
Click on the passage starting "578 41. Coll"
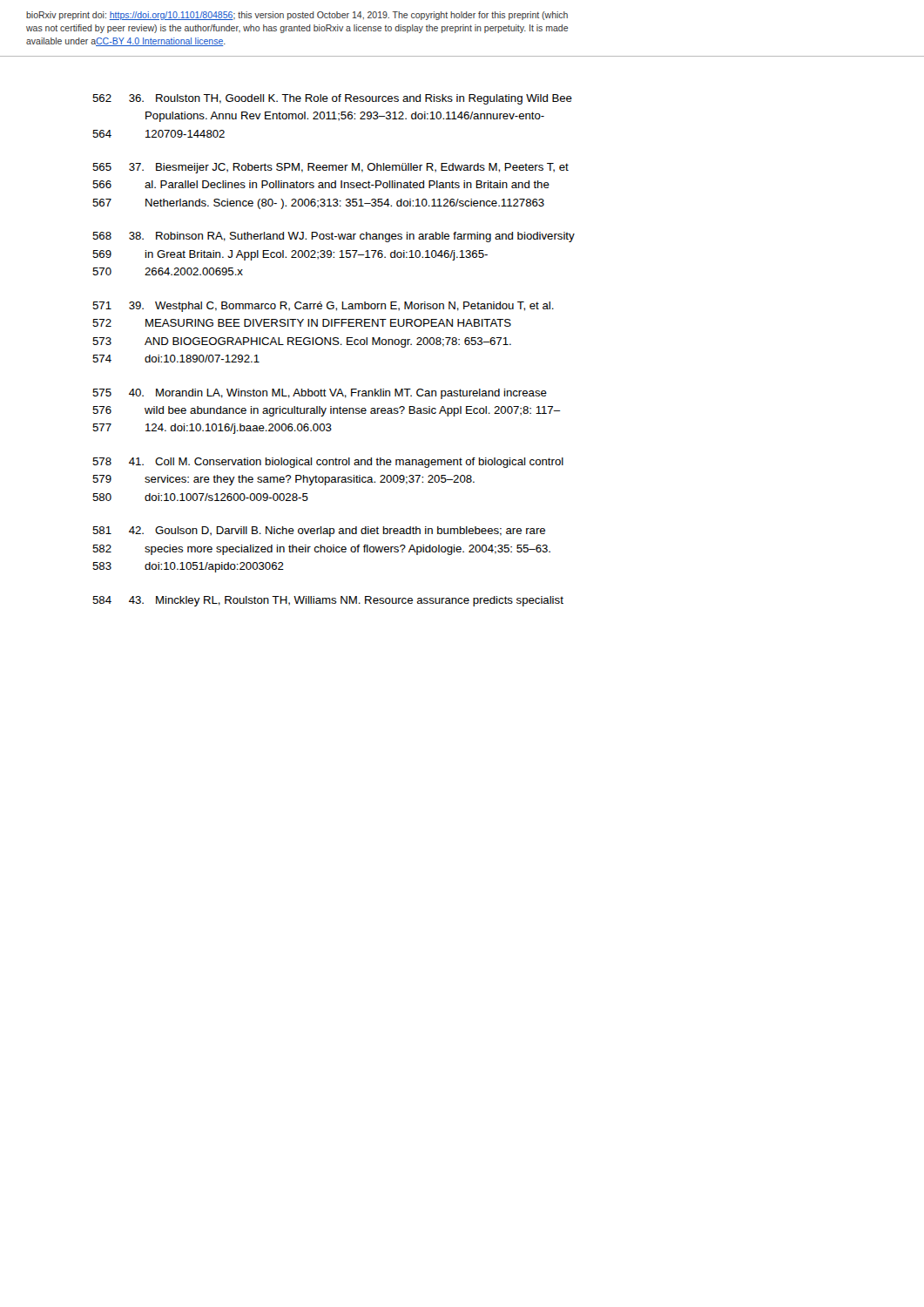point(462,462)
